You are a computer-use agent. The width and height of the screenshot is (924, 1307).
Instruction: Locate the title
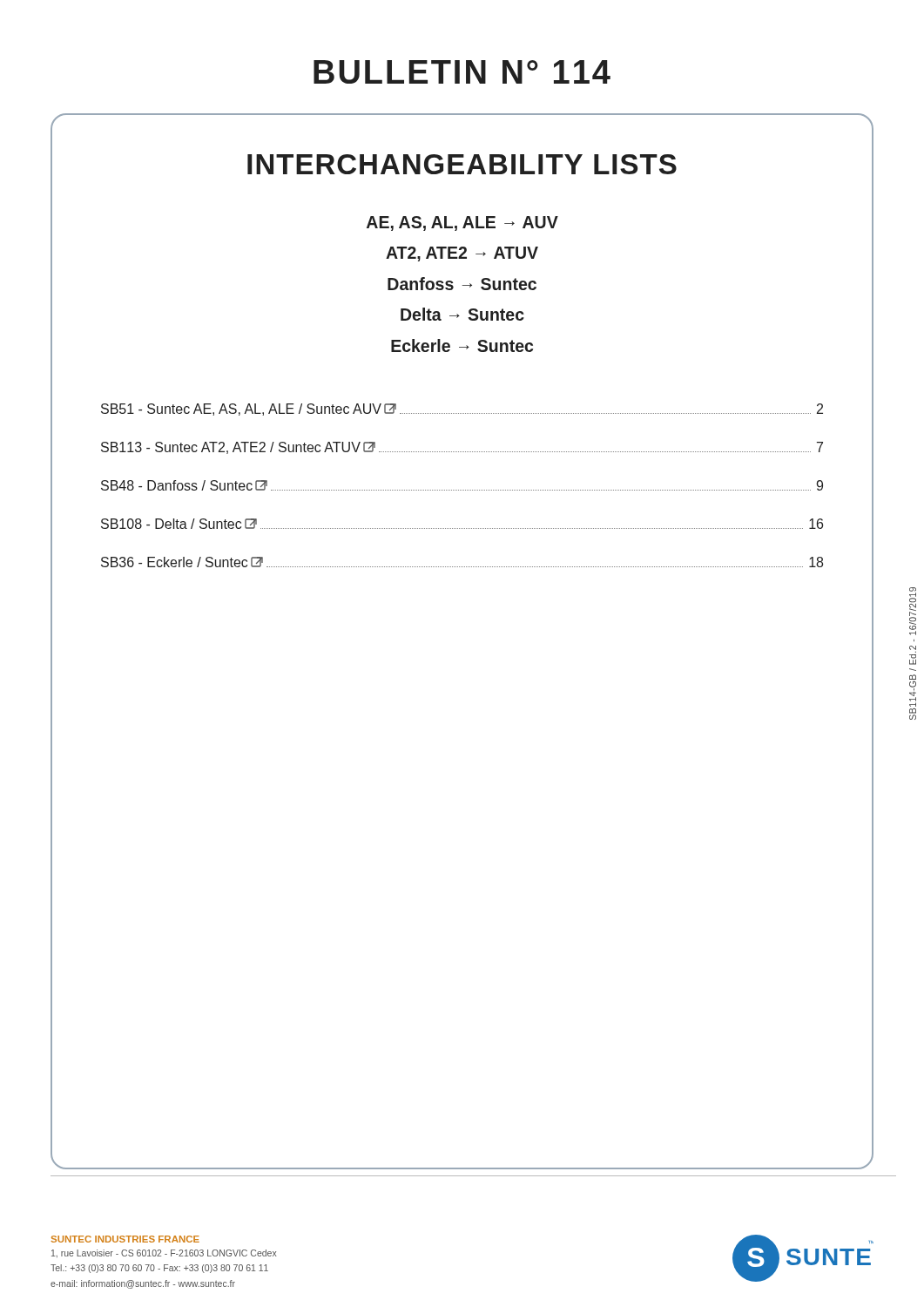pos(462,72)
